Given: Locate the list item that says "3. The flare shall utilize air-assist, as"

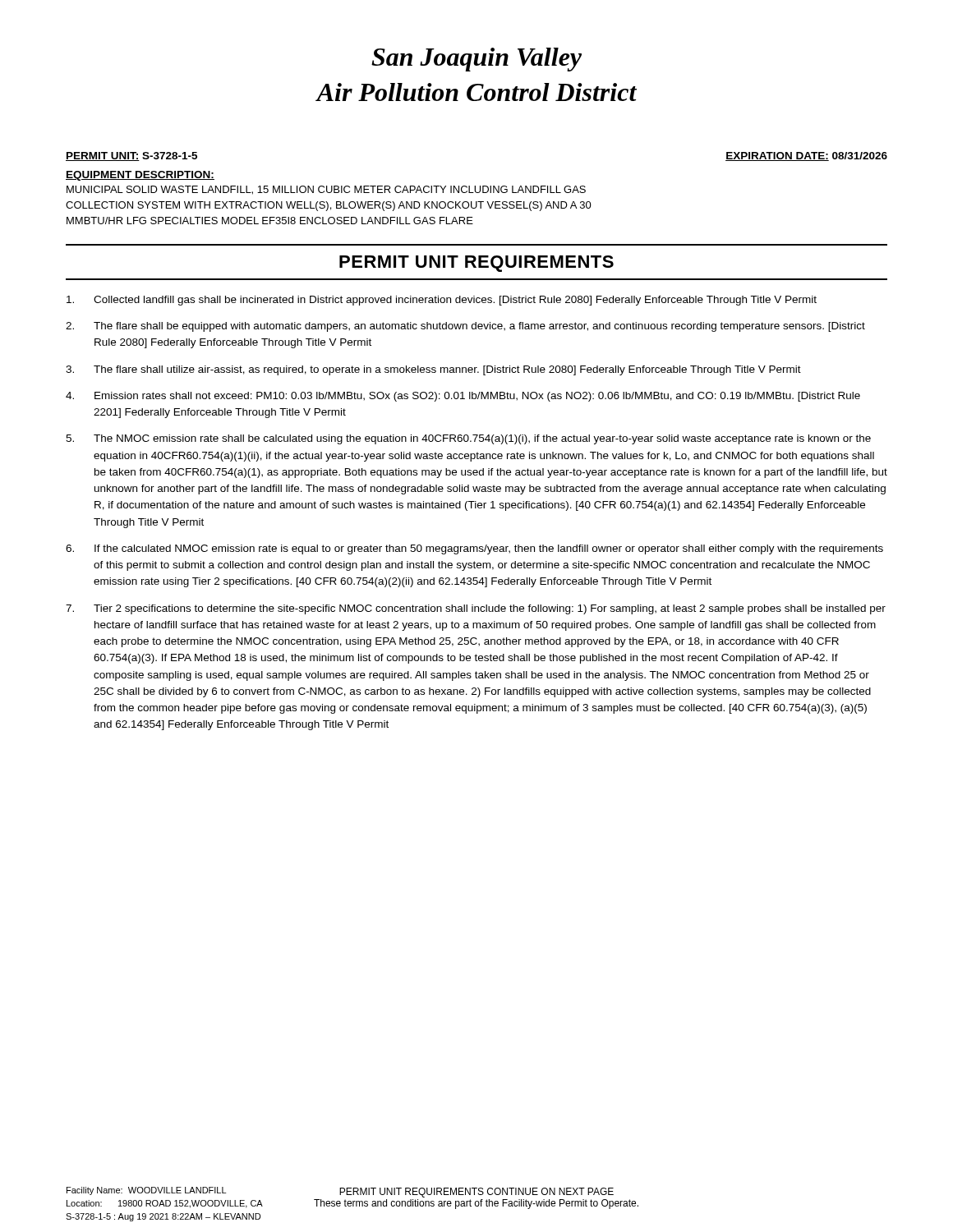Looking at the screenshot, I should tap(476, 369).
